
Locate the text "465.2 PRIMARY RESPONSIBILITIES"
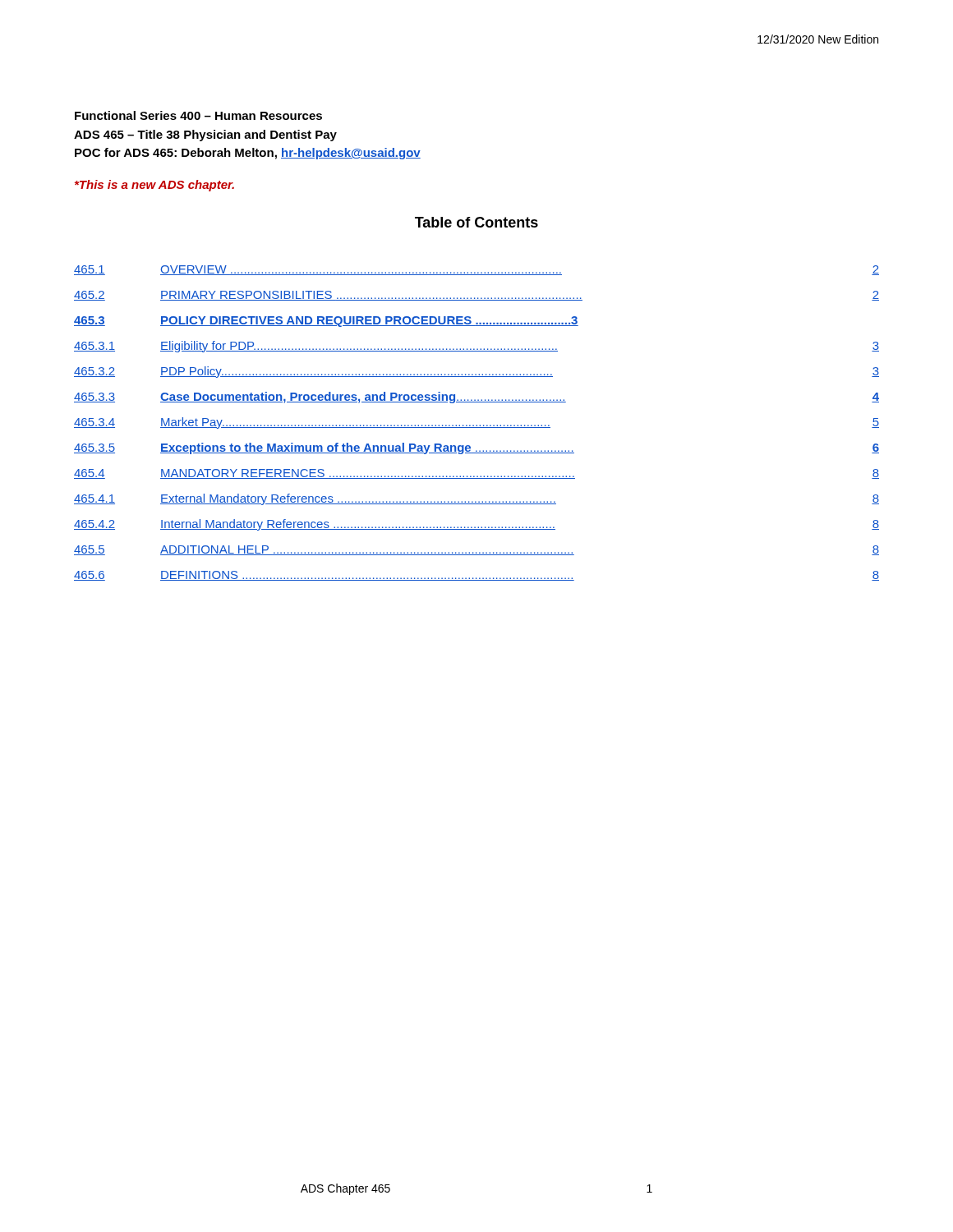[476, 294]
